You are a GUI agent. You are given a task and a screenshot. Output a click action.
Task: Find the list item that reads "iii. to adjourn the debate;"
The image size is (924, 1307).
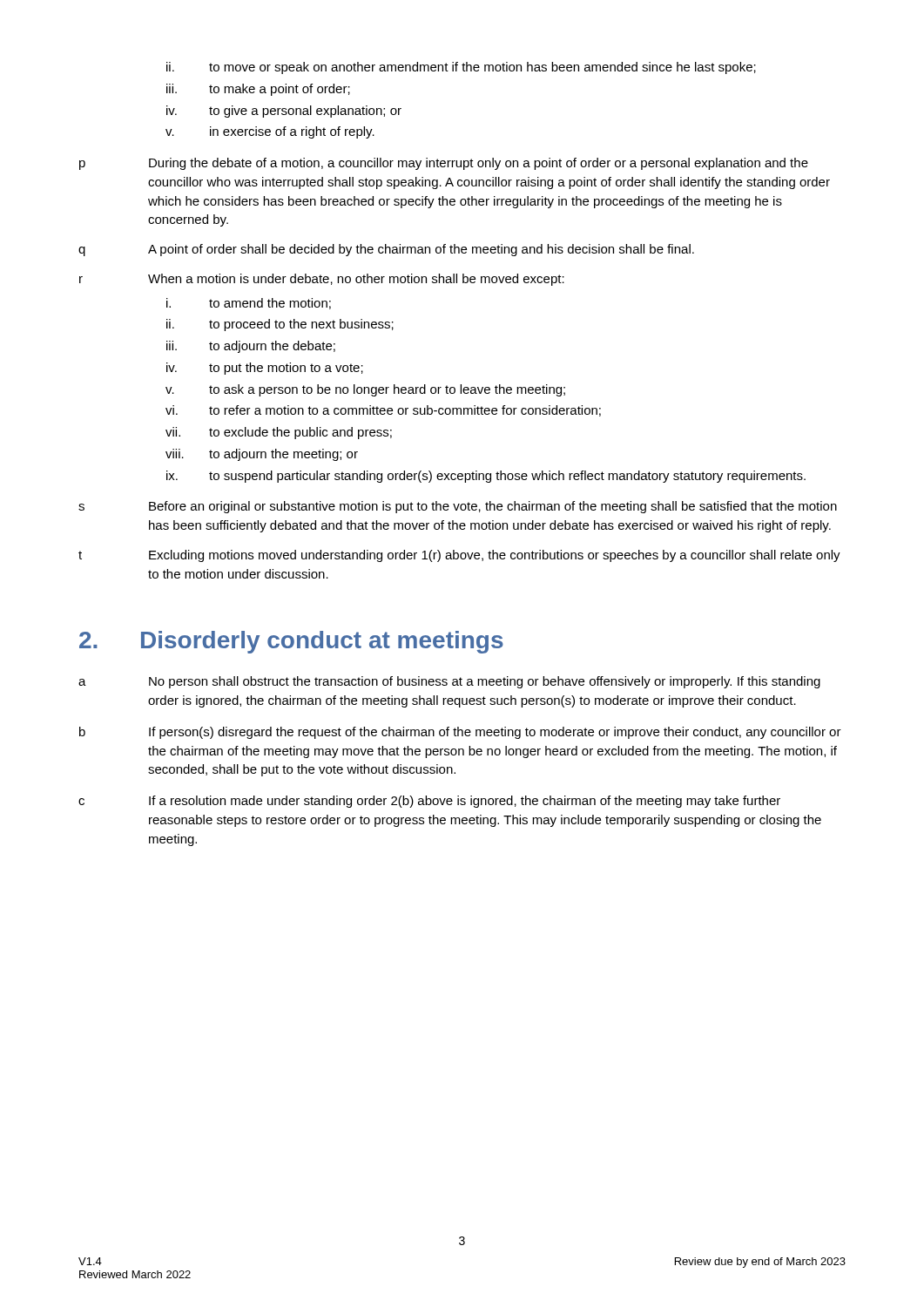(251, 347)
